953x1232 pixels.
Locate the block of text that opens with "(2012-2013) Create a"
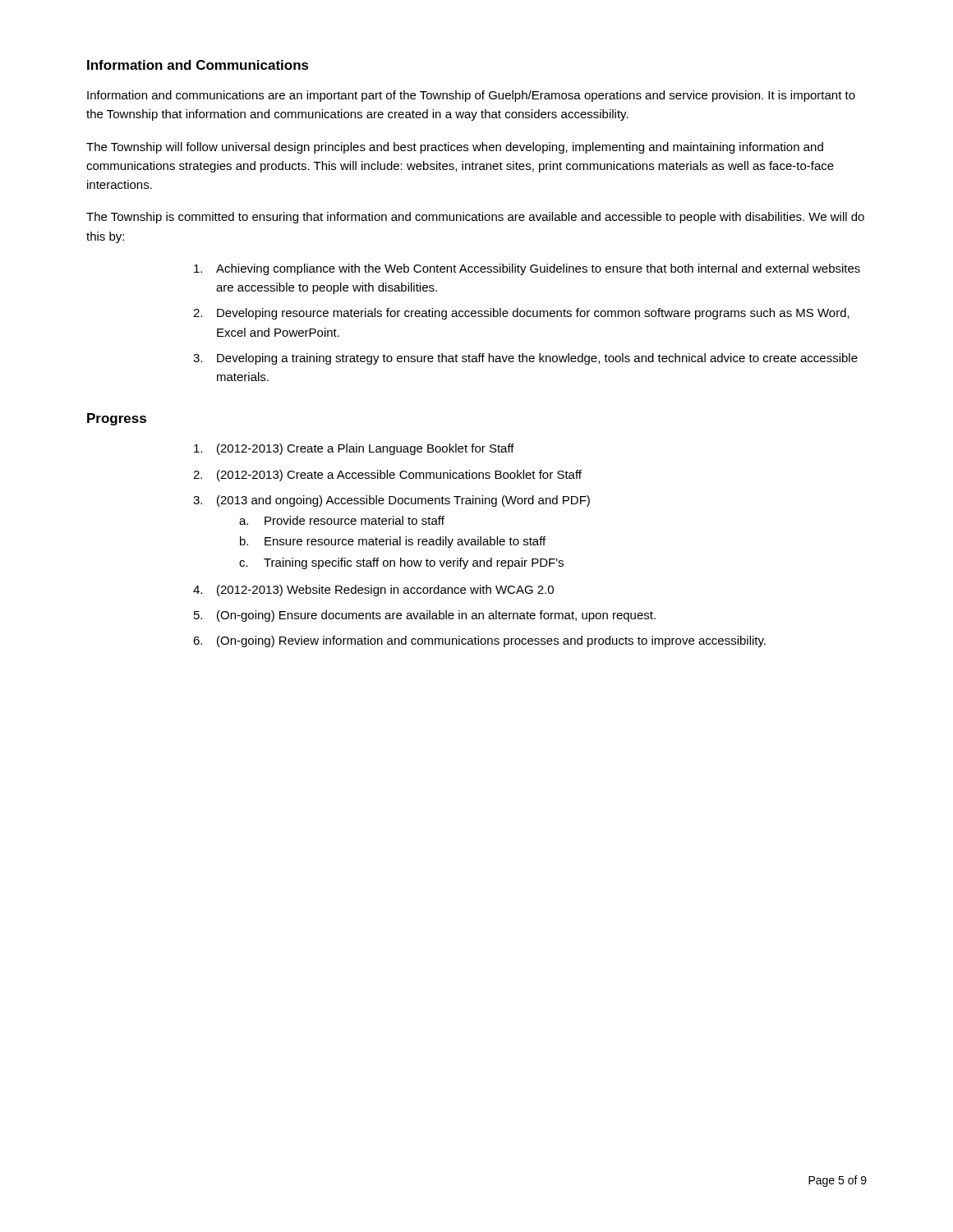(x=354, y=449)
